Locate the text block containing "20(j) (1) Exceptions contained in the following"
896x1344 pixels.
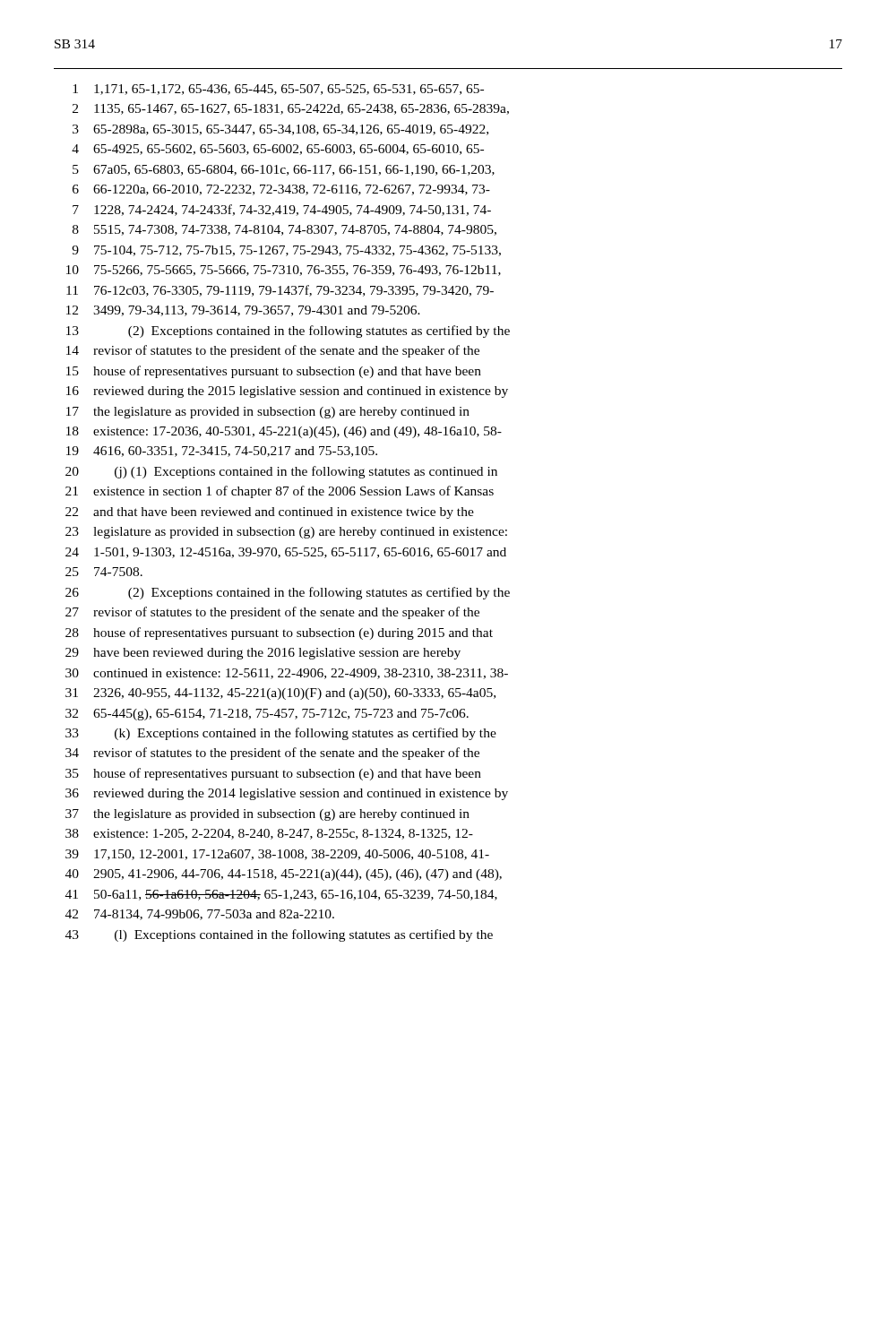point(448,522)
